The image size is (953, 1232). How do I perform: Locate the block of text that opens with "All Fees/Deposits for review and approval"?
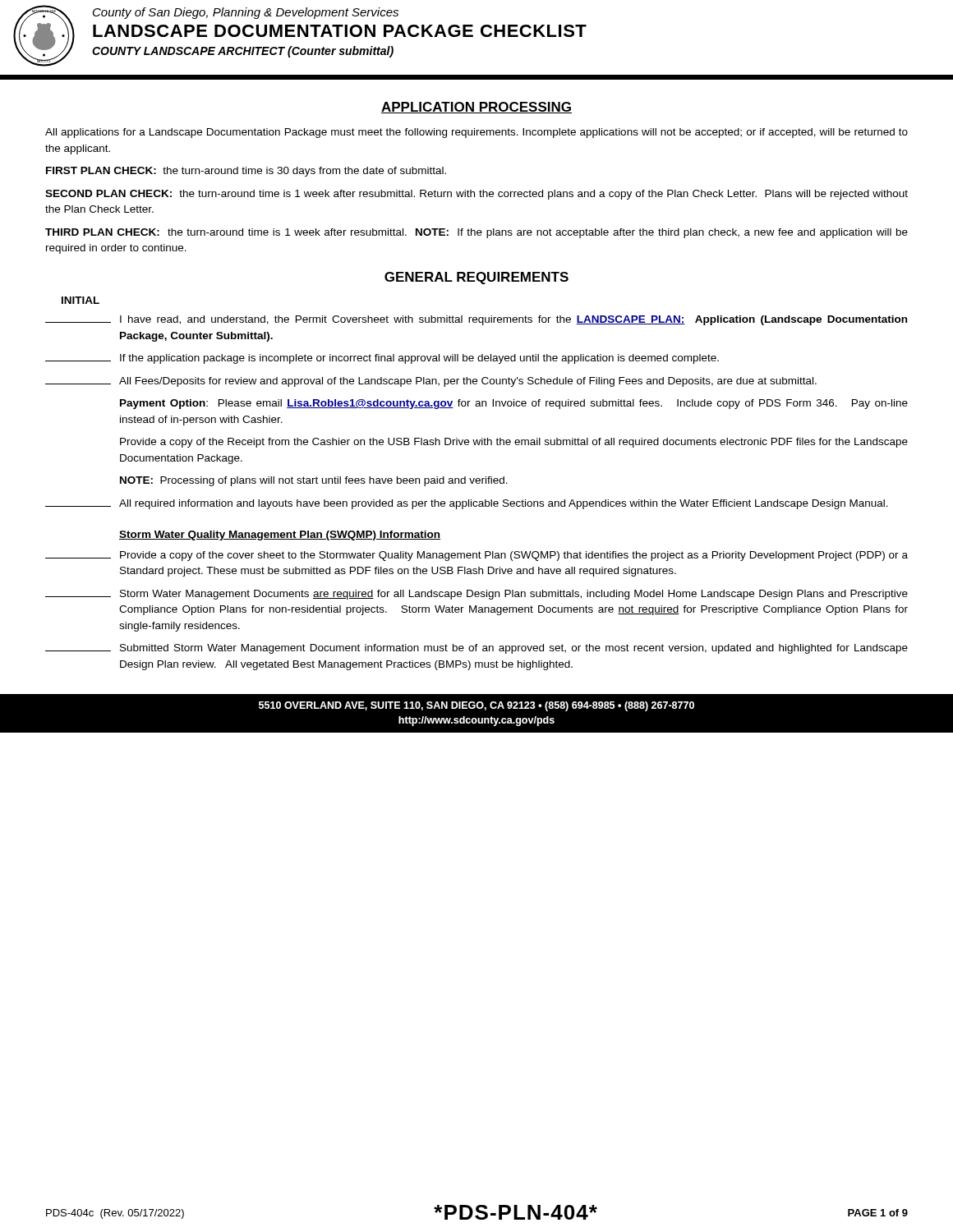(476, 381)
